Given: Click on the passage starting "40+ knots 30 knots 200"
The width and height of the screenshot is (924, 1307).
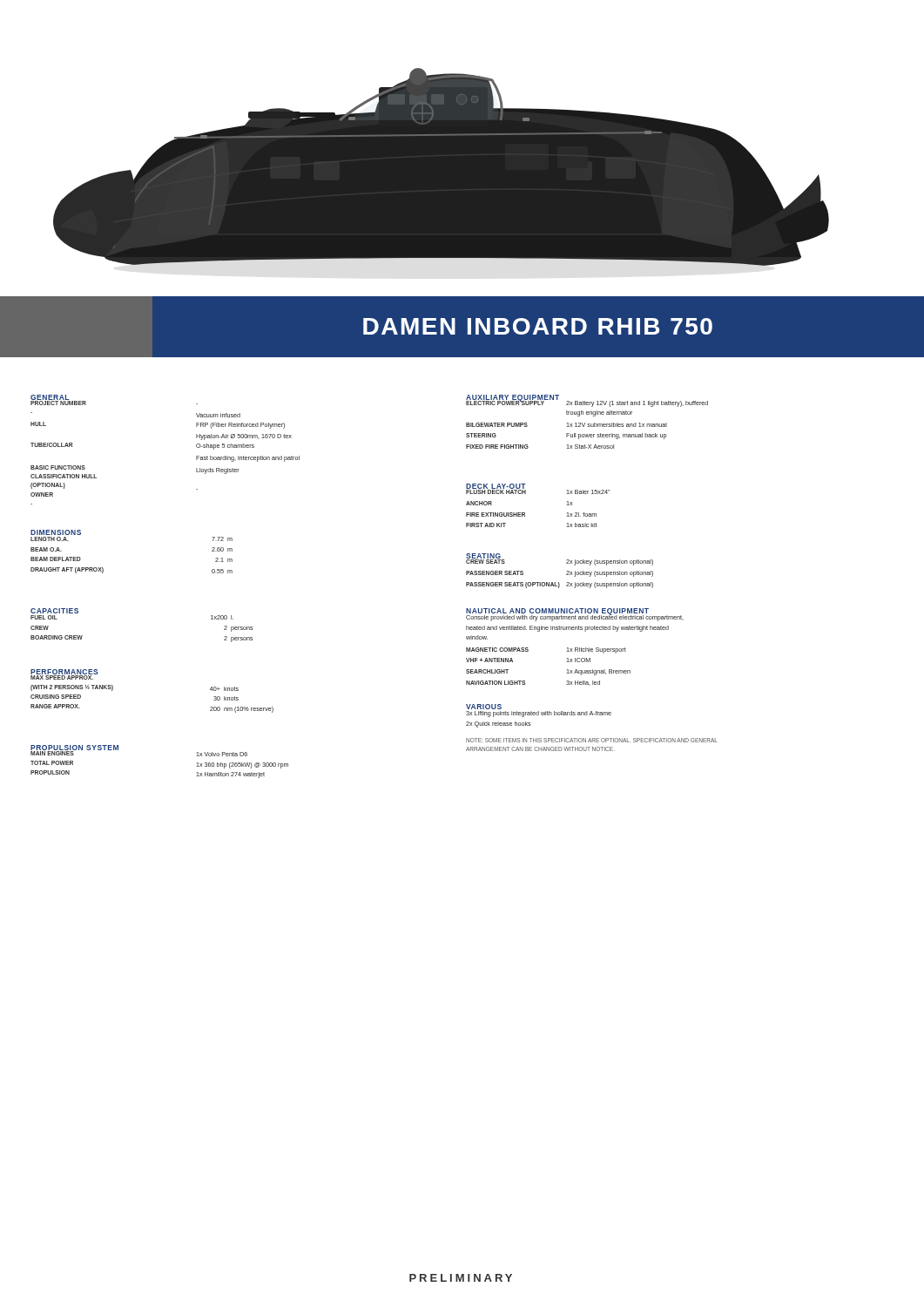Looking at the screenshot, I should [224, 689].
